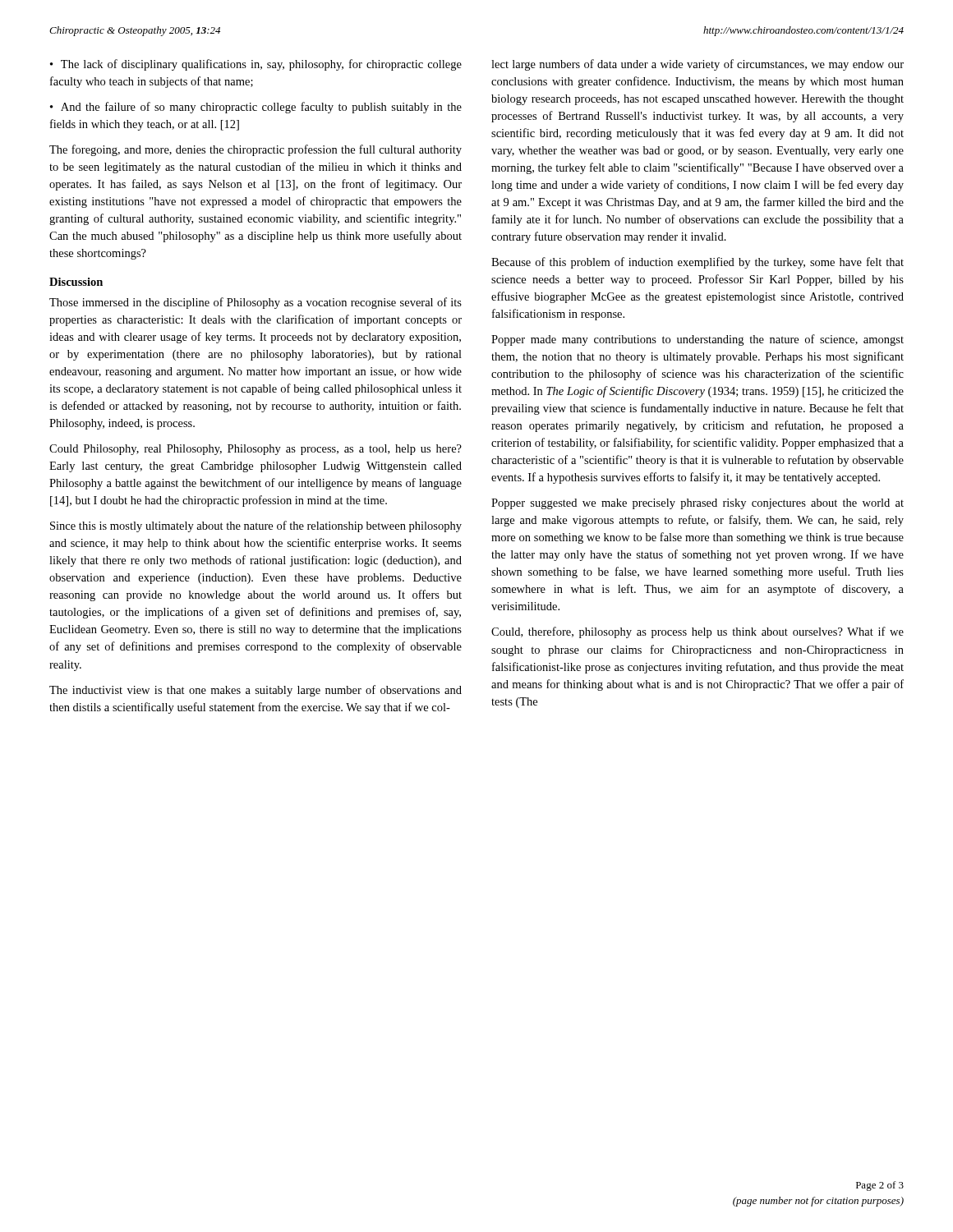
Task: Find the element starting "The foregoing, and"
Action: click(255, 202)
